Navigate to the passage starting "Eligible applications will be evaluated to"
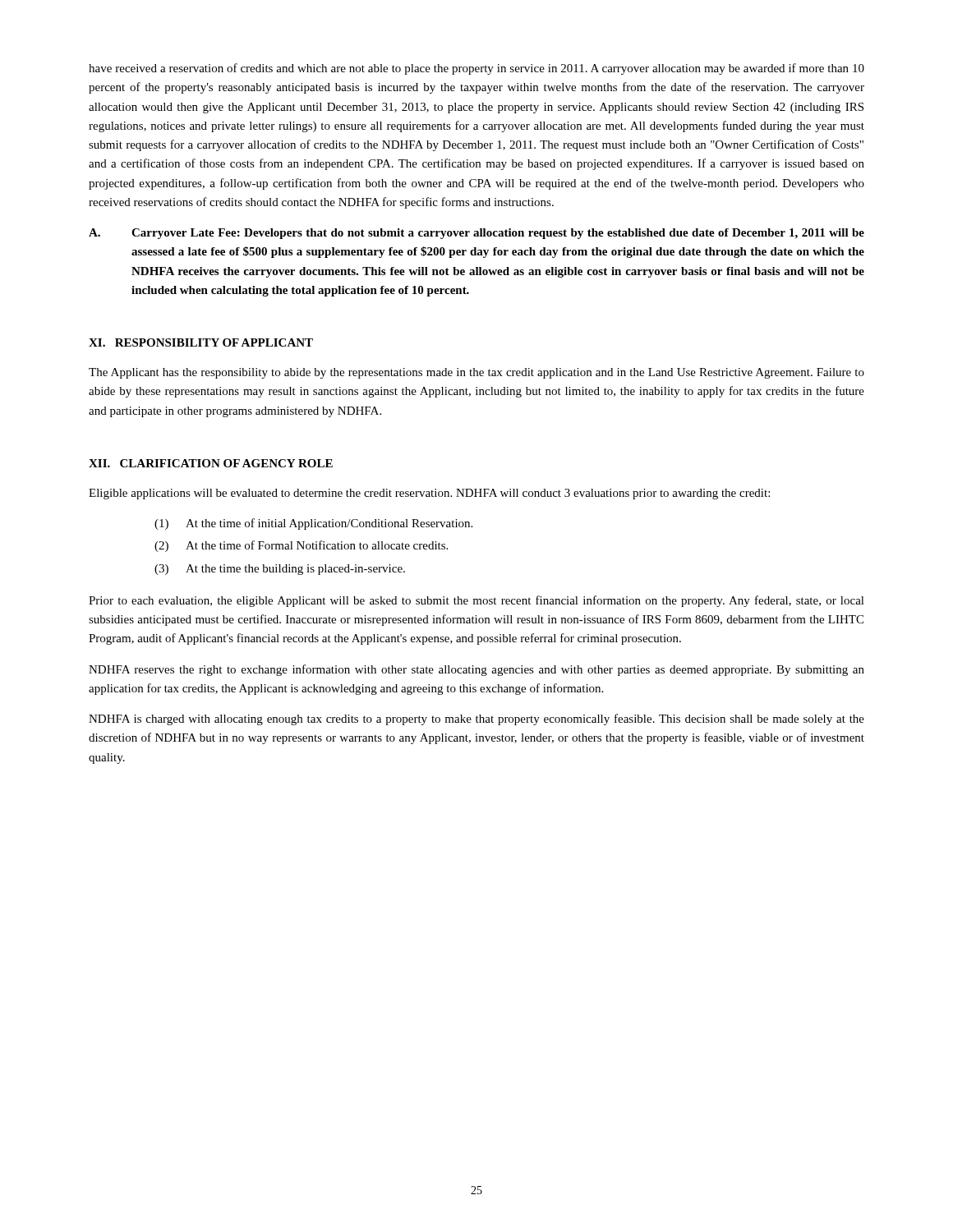The image size is (953, 1232). click(x=430, y=493)
